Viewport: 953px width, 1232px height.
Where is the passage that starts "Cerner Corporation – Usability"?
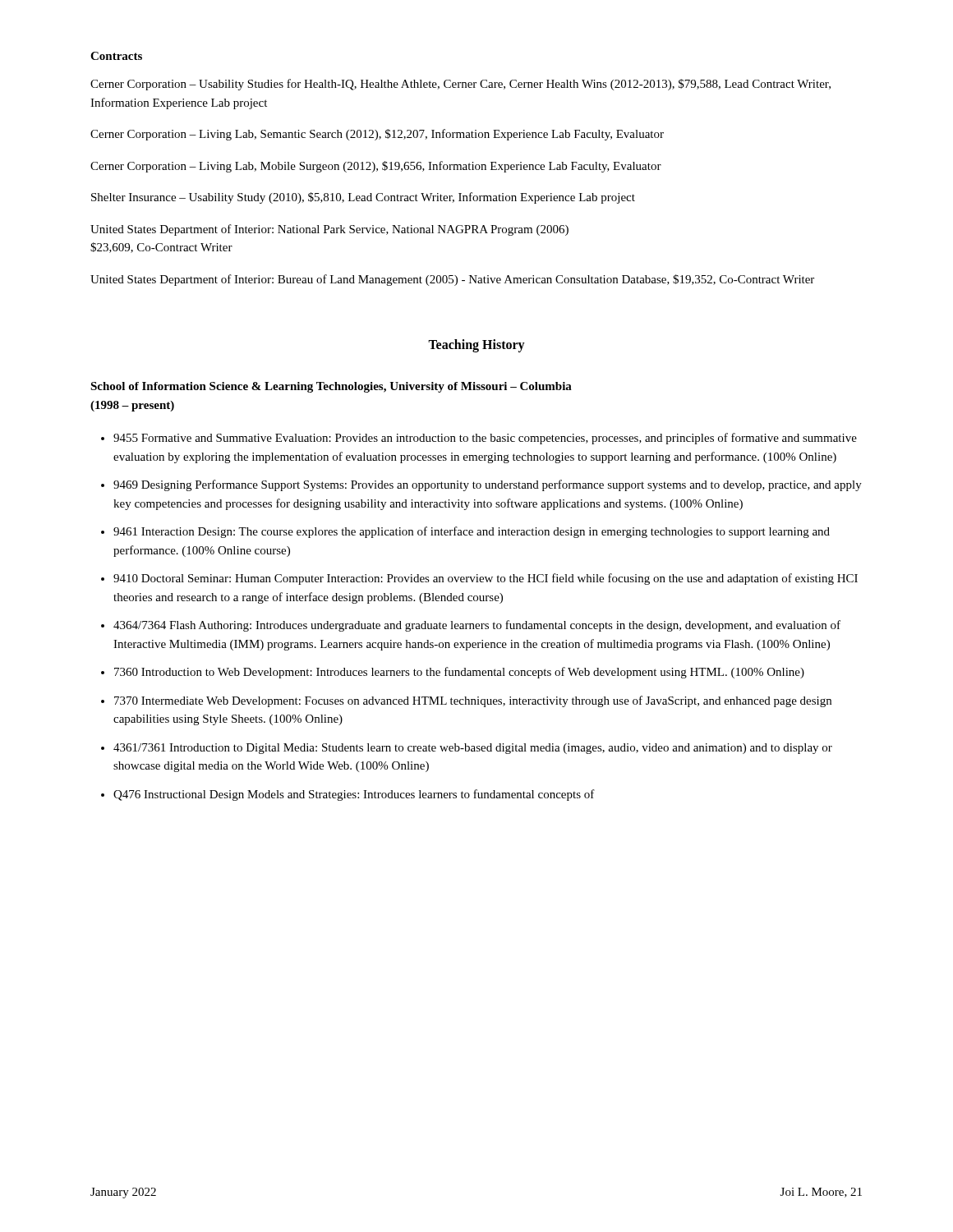[x=461, y=93]
